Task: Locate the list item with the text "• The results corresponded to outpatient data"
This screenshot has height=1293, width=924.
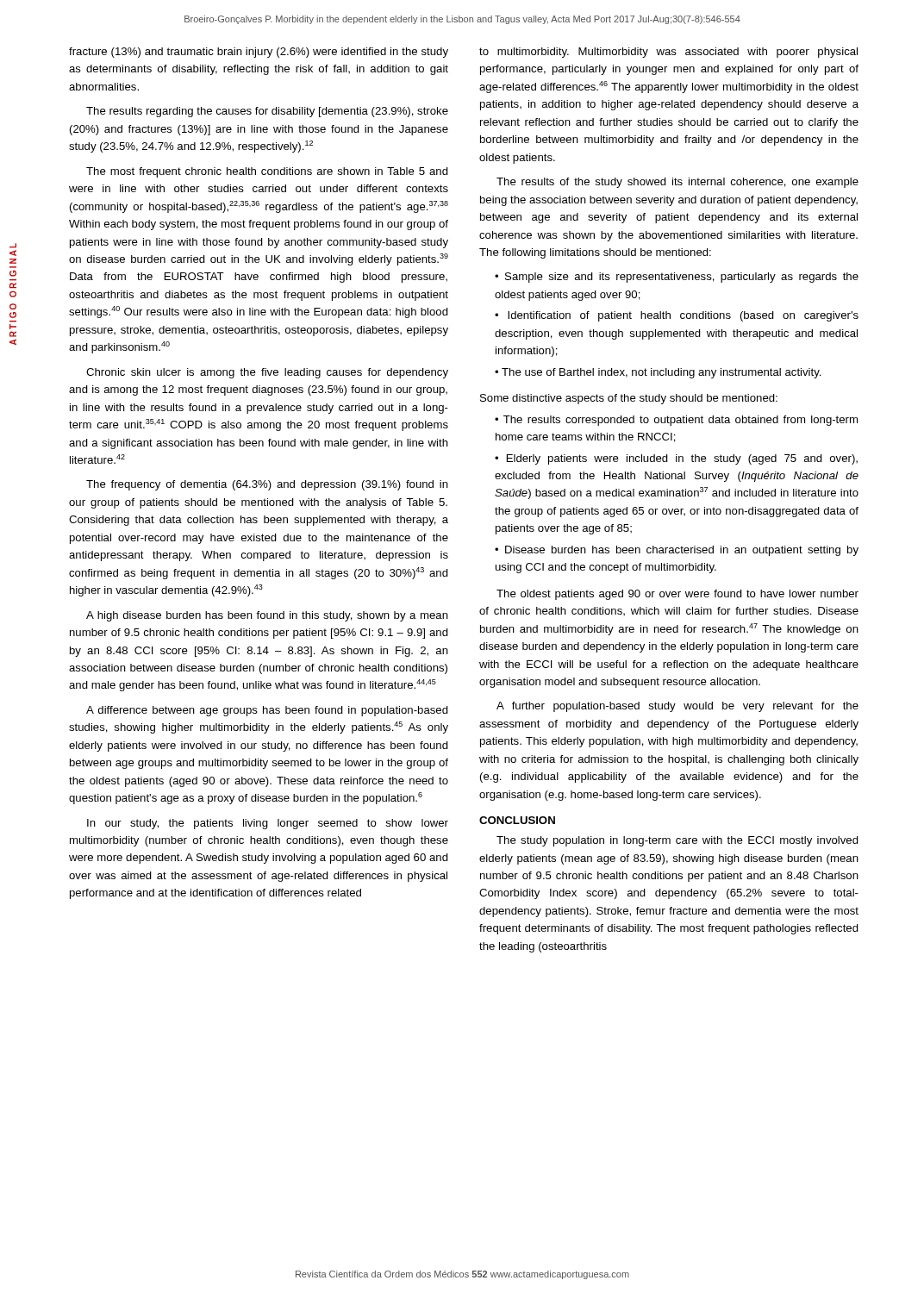Action: [677, 428]
